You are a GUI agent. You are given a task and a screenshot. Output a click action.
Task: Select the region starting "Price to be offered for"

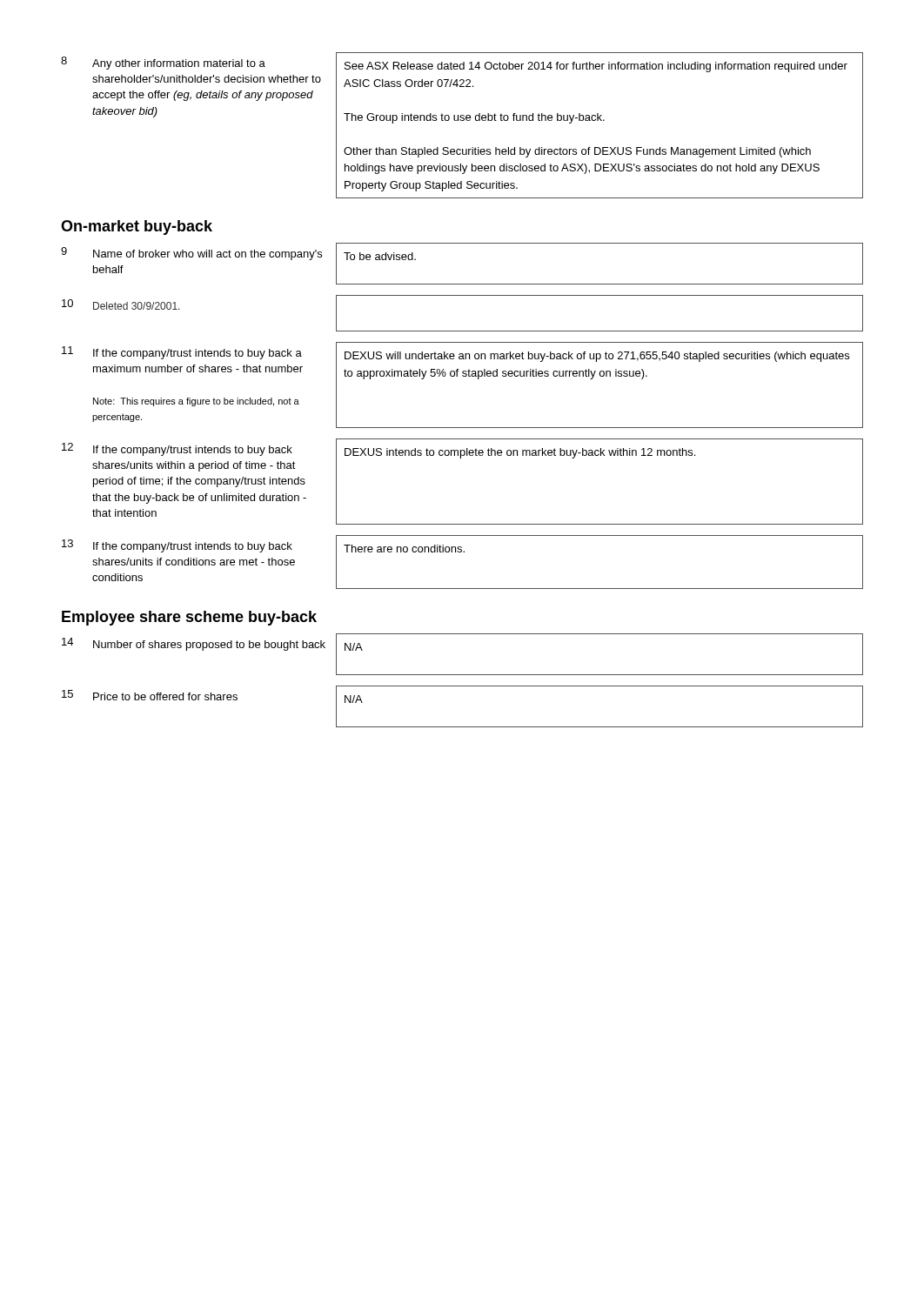[165, 697]
